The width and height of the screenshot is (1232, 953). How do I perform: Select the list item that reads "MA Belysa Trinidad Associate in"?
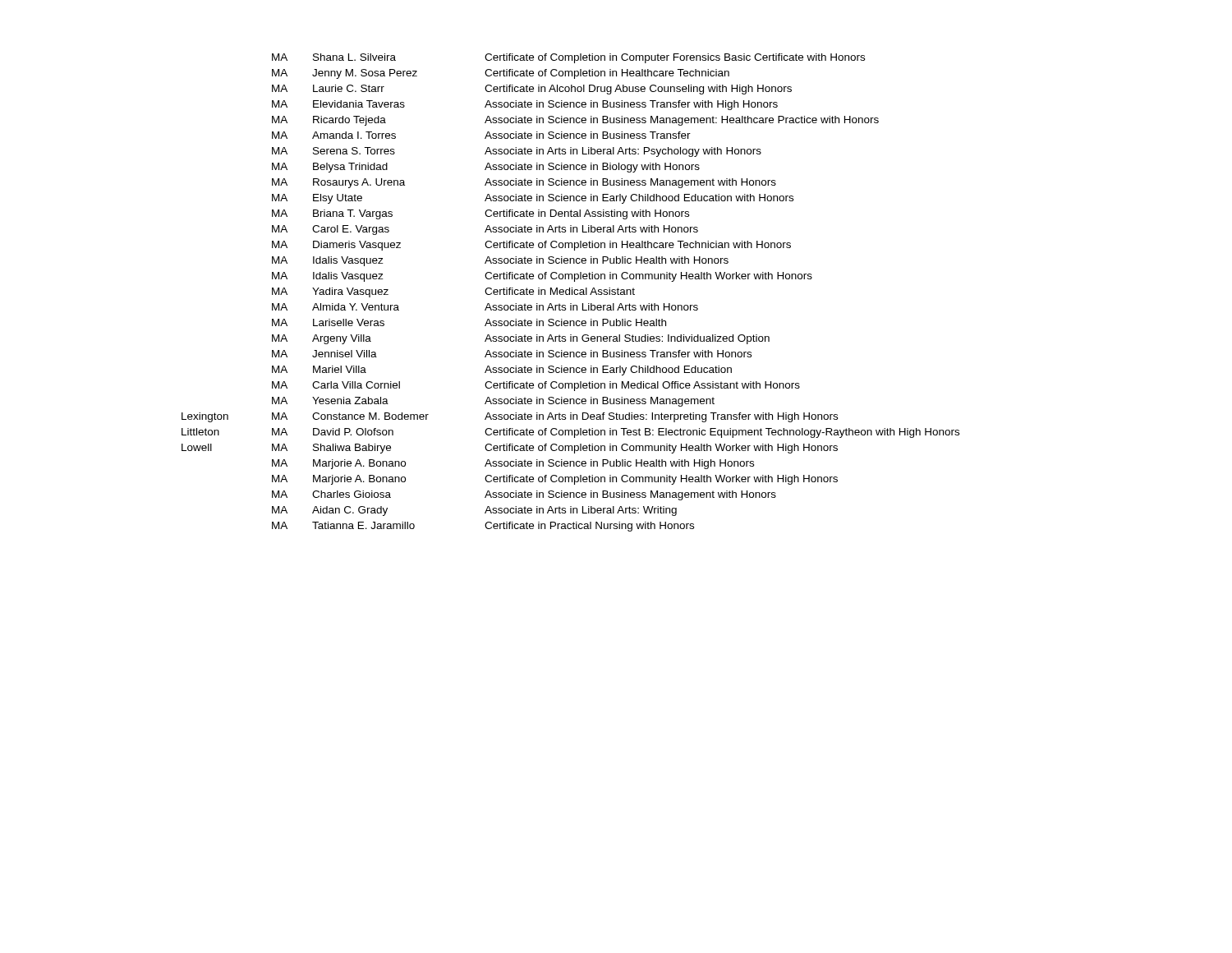pyautogui.click(x=570, y=166)
